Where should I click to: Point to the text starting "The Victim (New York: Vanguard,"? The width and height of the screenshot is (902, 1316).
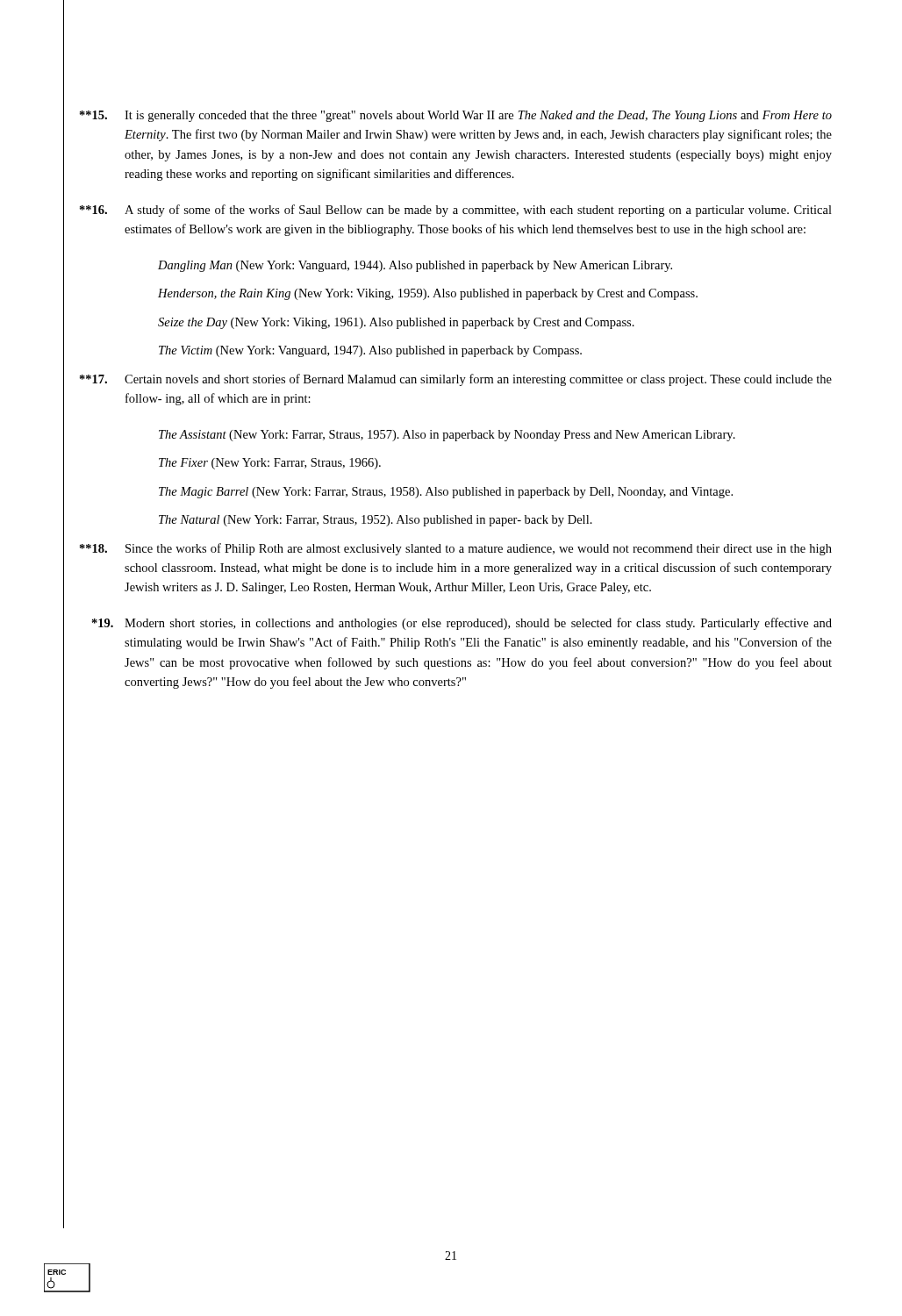pos(370,350)
